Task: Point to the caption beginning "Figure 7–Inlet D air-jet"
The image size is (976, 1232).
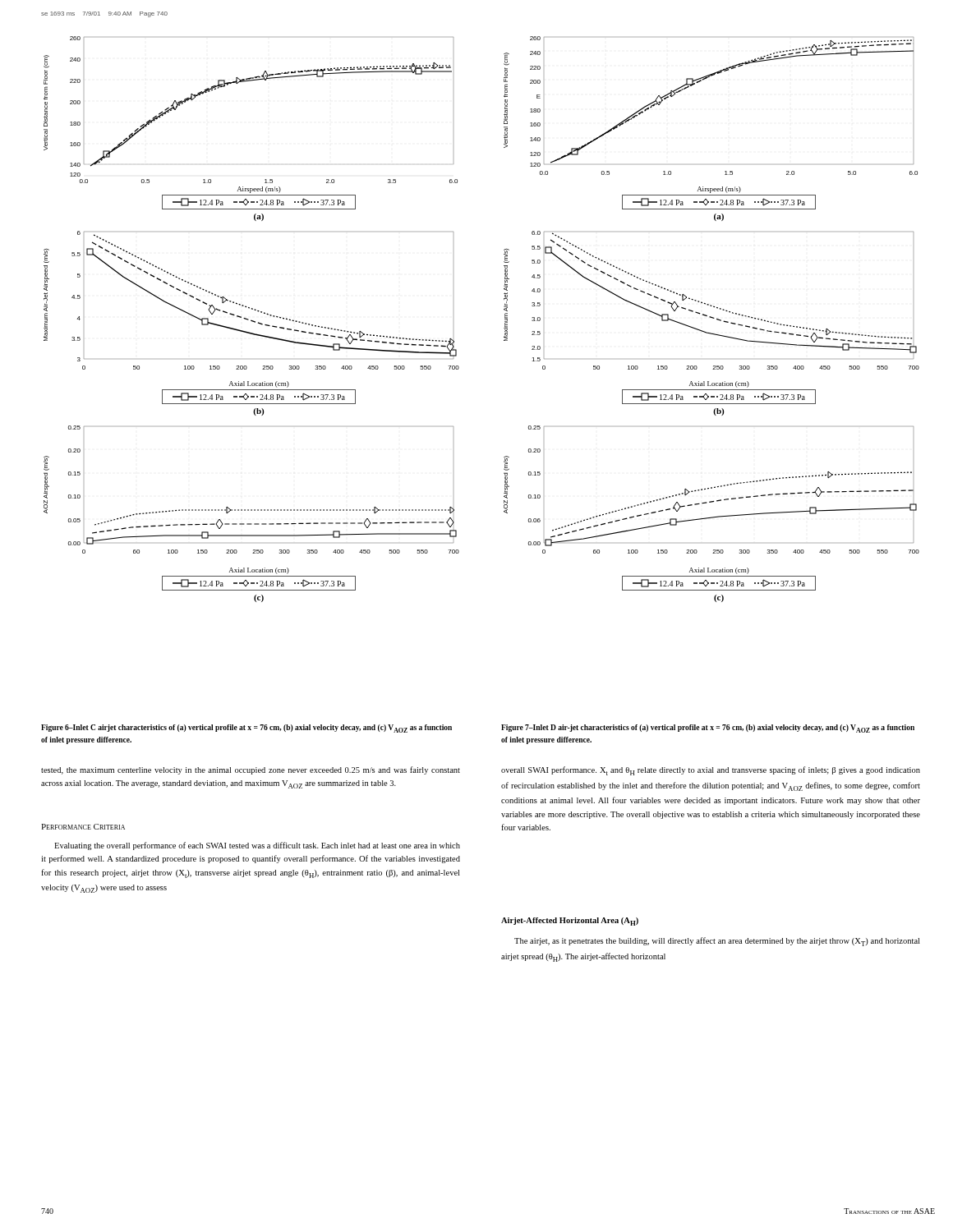Action: pos(708,734)
